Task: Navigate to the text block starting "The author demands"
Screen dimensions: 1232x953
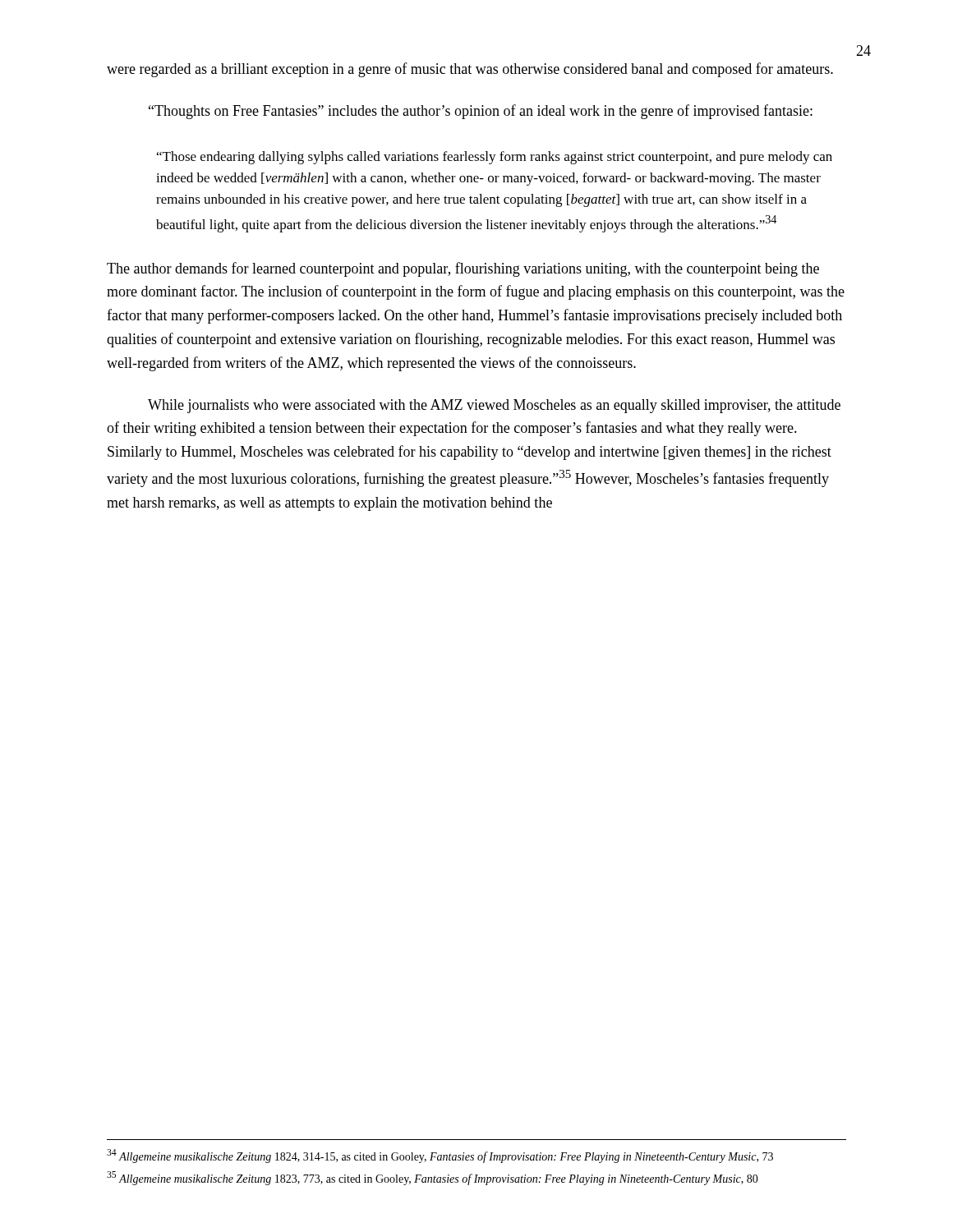Action: (476, 316)
